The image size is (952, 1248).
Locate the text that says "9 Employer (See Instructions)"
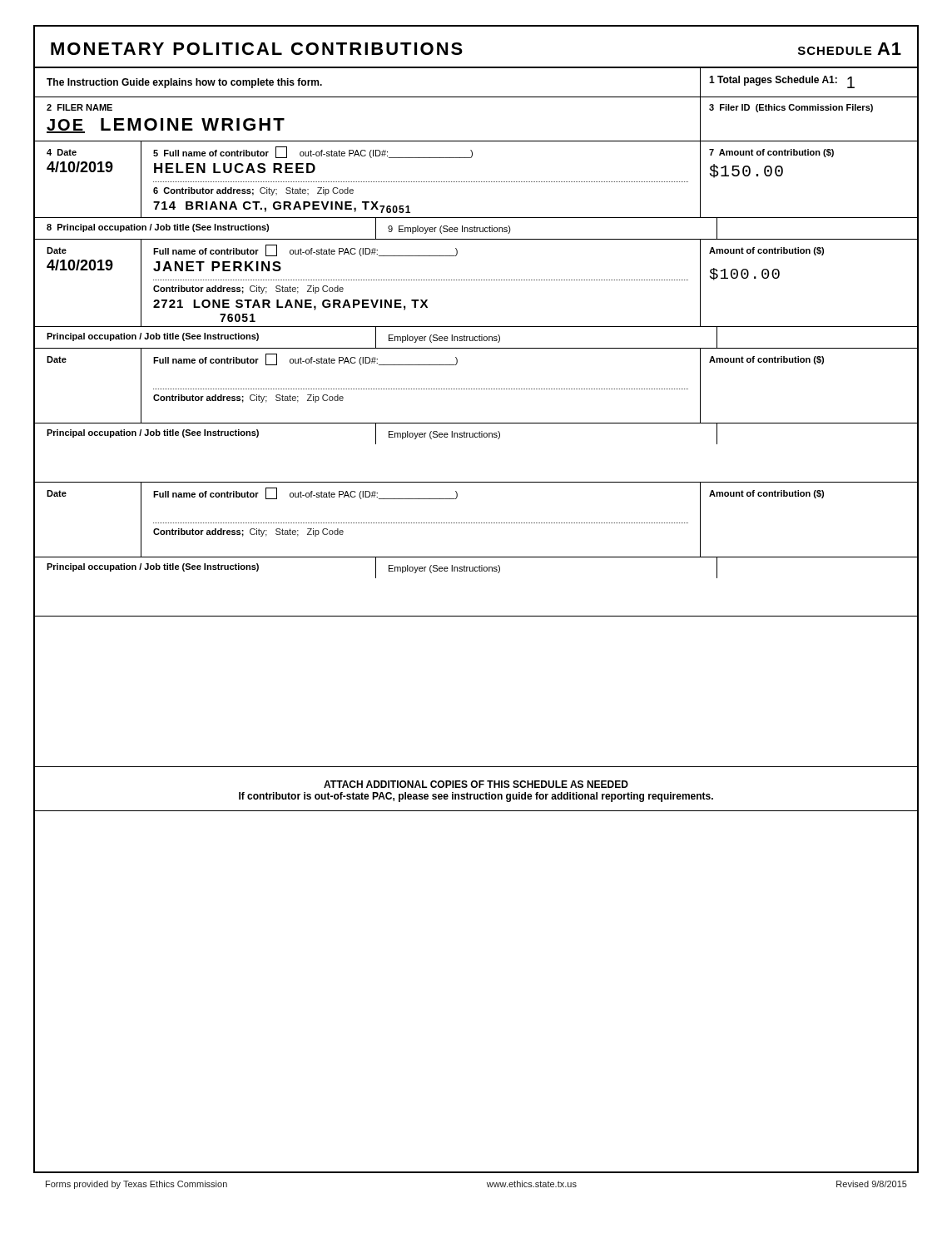pos(449,229)
